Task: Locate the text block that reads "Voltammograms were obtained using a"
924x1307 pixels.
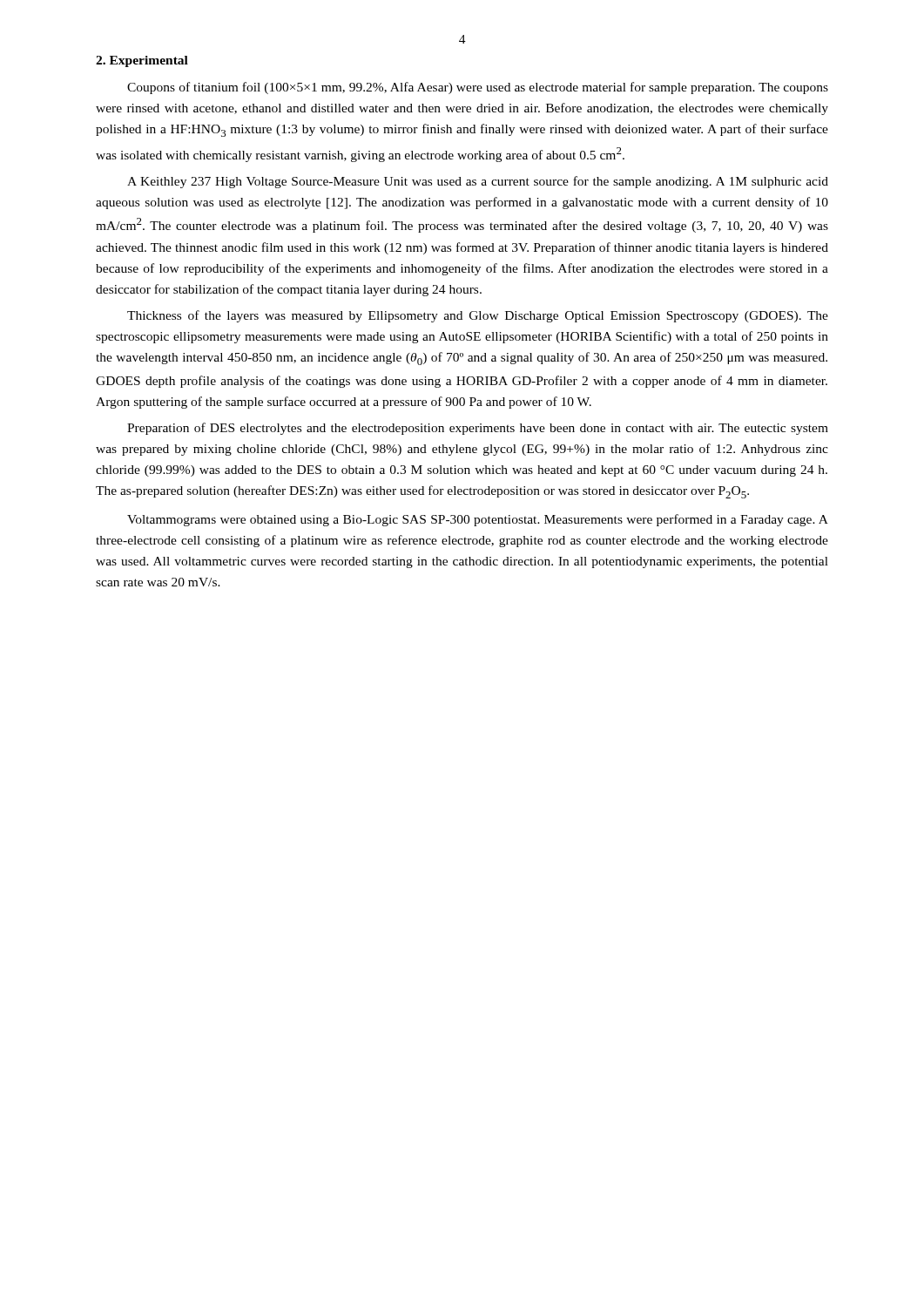Action: [x=462, y=550]
